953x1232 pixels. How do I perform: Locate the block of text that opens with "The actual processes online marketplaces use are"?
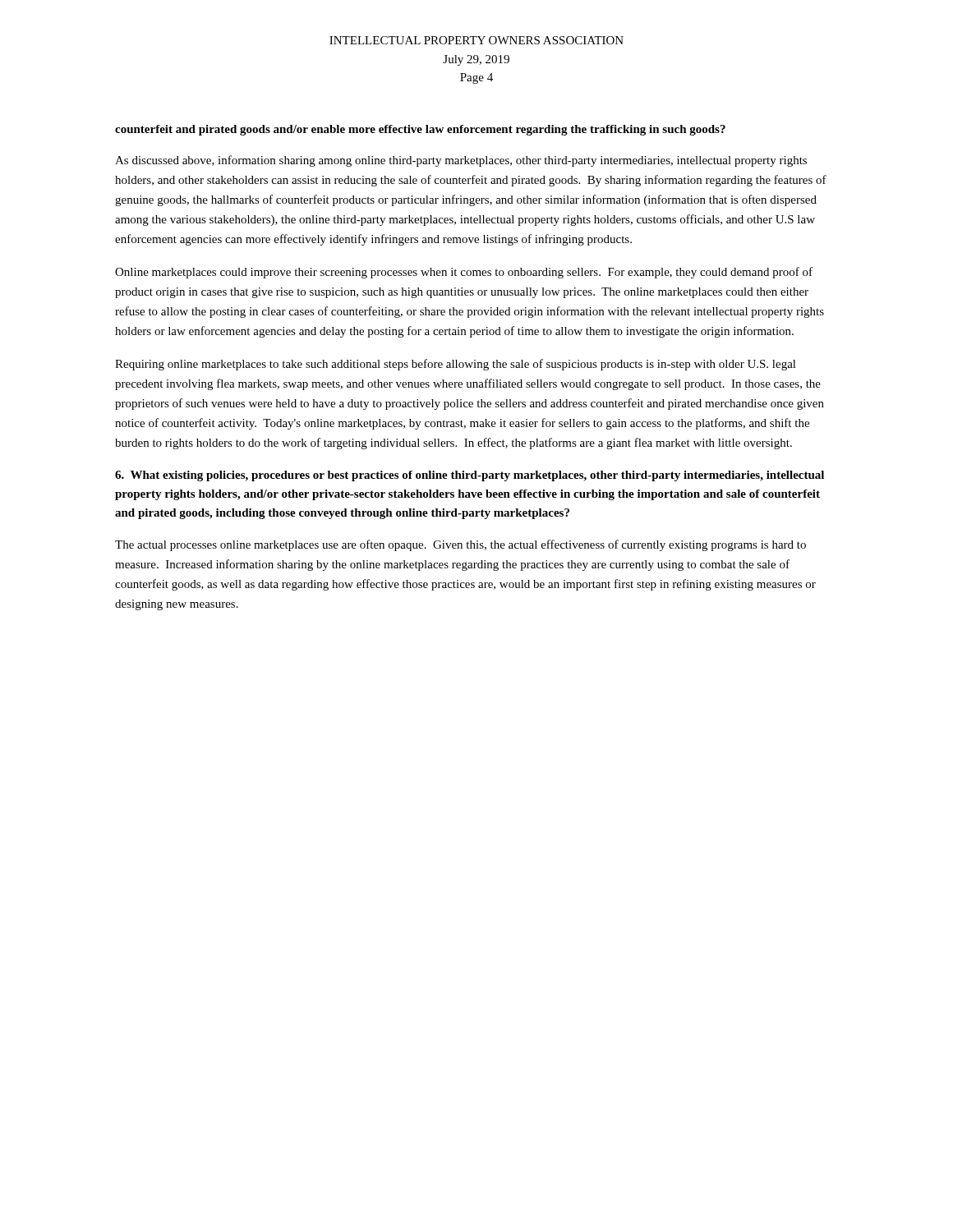pyautogui.click(x=465, y=574)
